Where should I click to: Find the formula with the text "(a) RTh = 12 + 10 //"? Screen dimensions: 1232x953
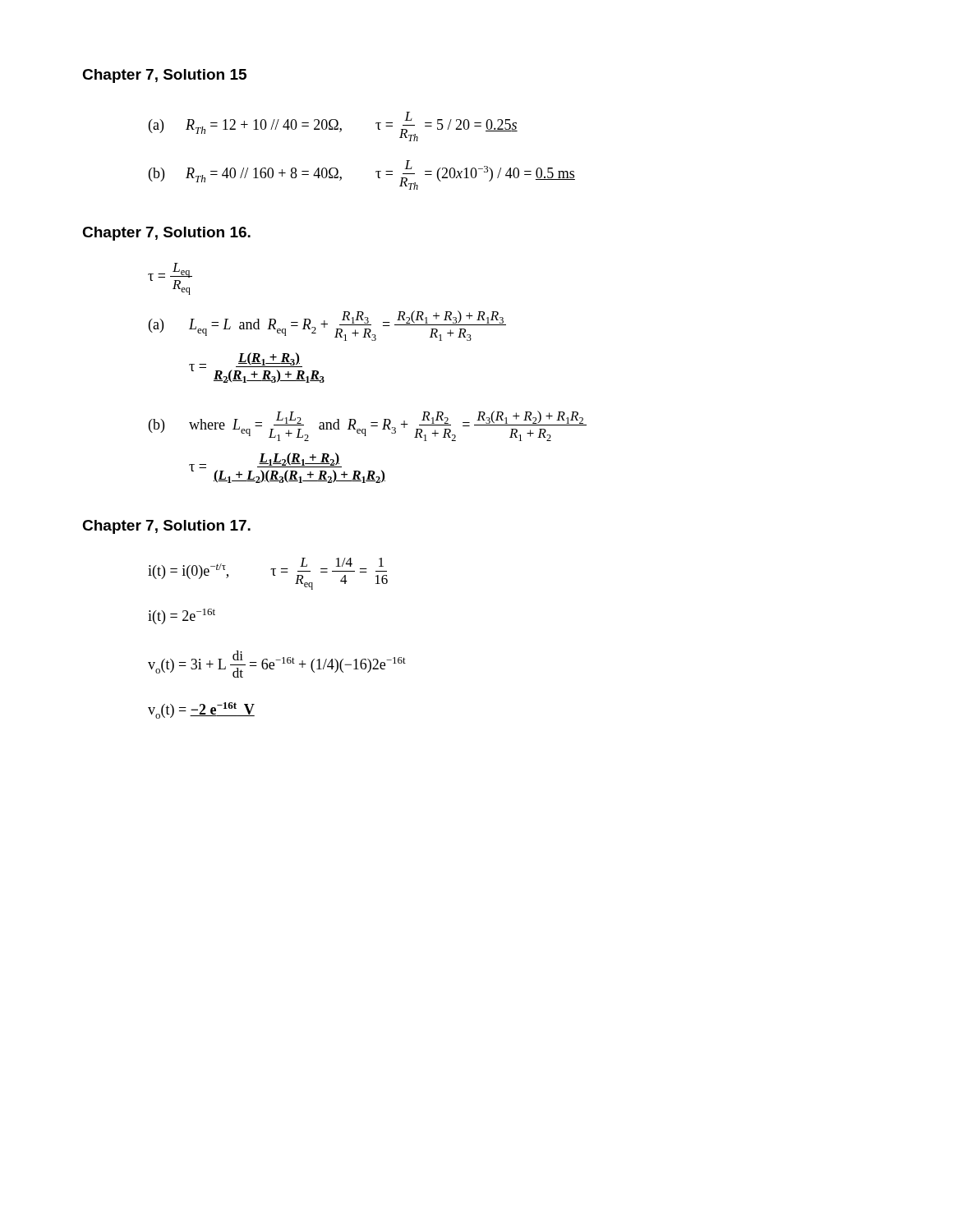point(333,125)
